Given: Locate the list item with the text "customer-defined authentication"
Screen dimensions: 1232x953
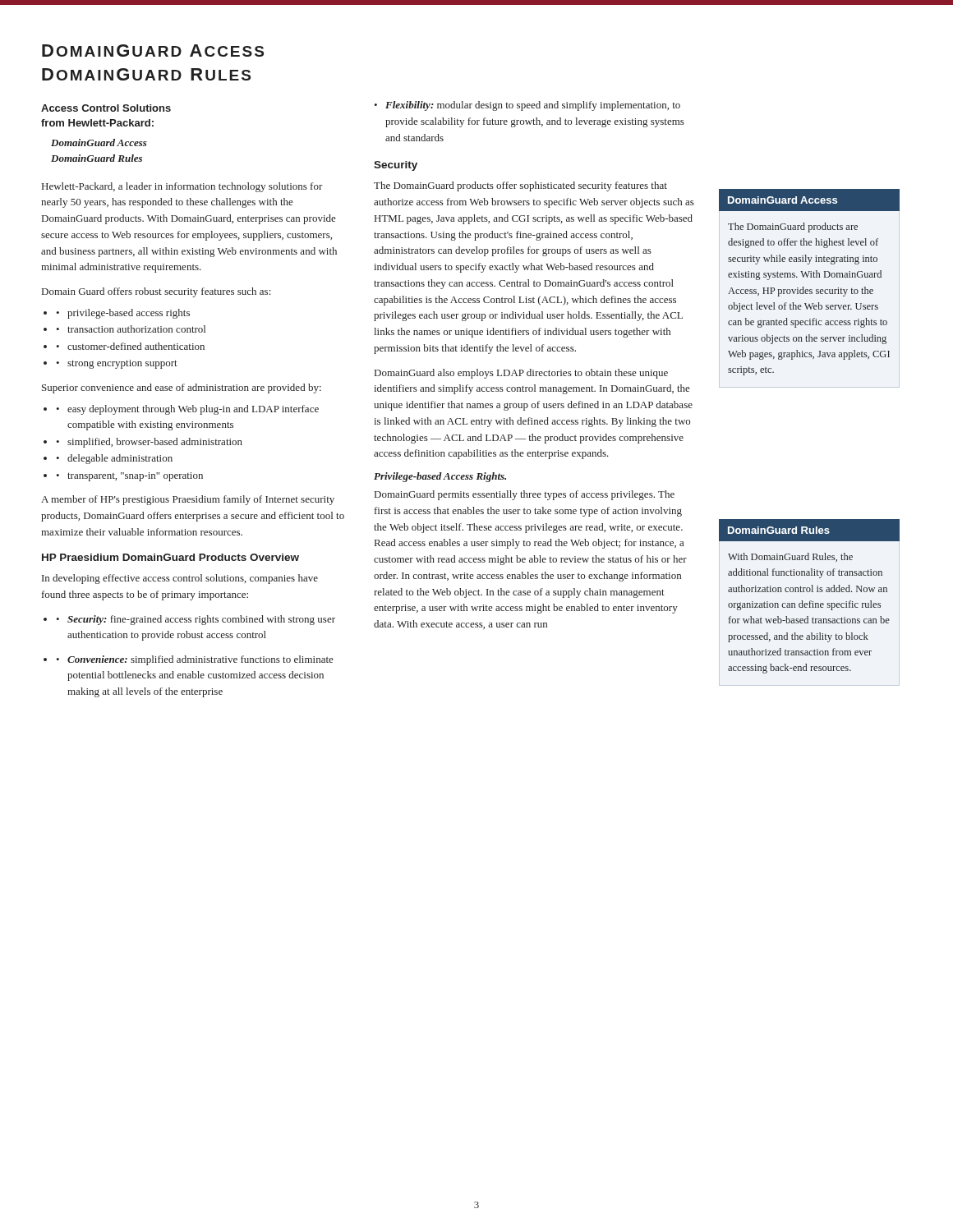Looking at the screenshot, I should 136,346.
